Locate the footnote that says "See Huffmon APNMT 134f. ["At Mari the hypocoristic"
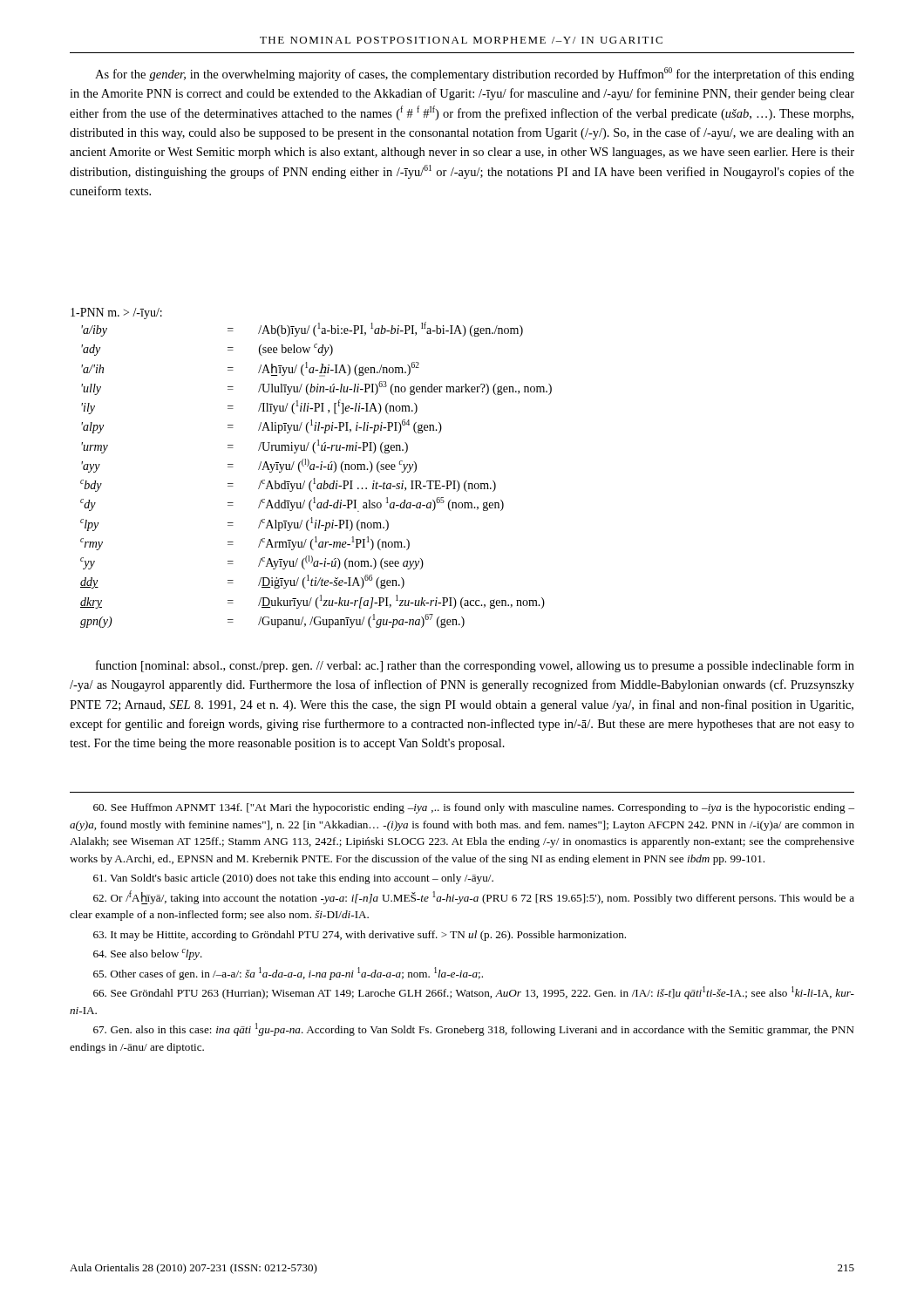Screen dimensions: 1308x924 [462, 833]
